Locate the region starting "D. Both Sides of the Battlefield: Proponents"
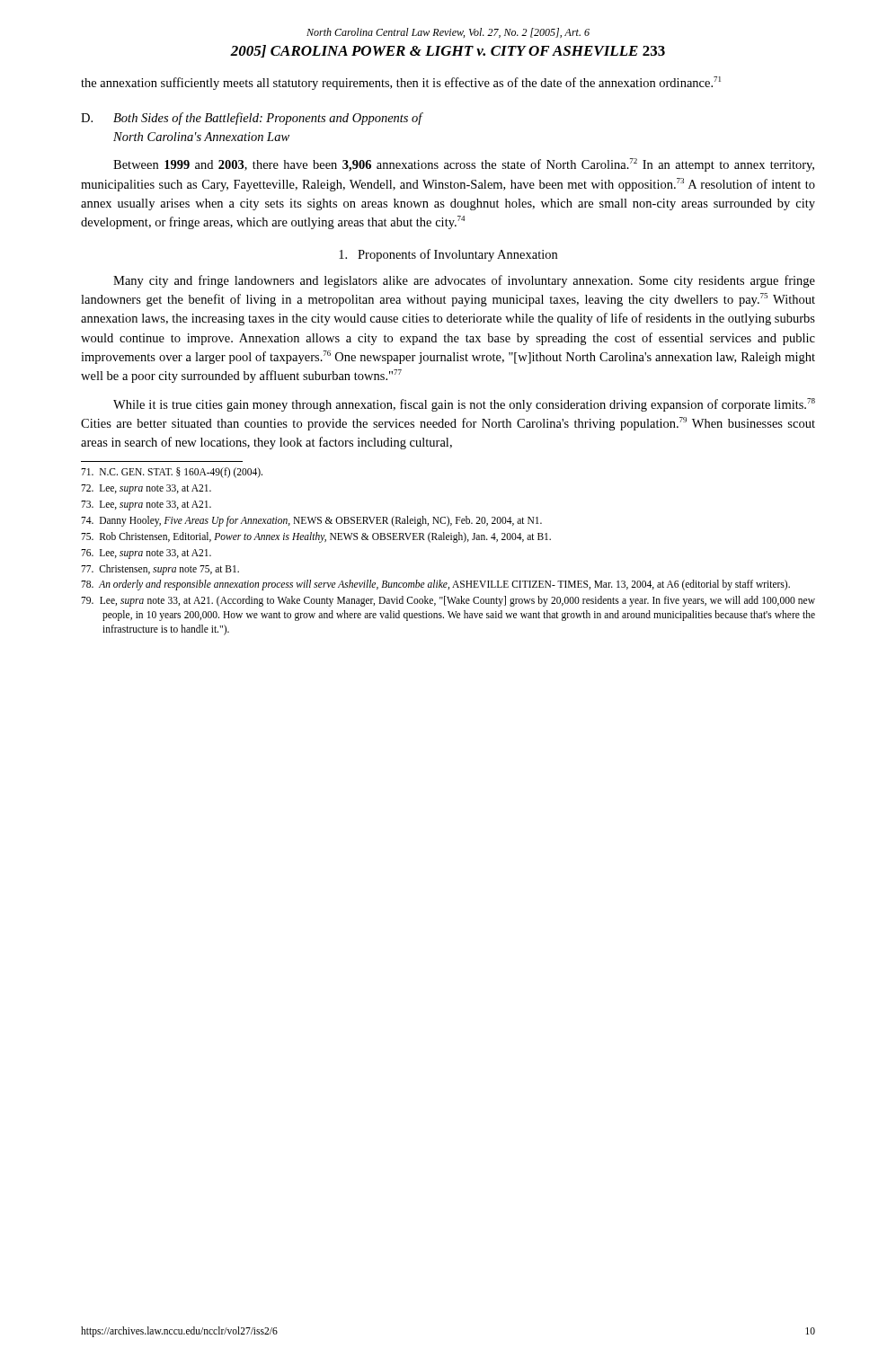896x1348 pixels. click(252, 119)
